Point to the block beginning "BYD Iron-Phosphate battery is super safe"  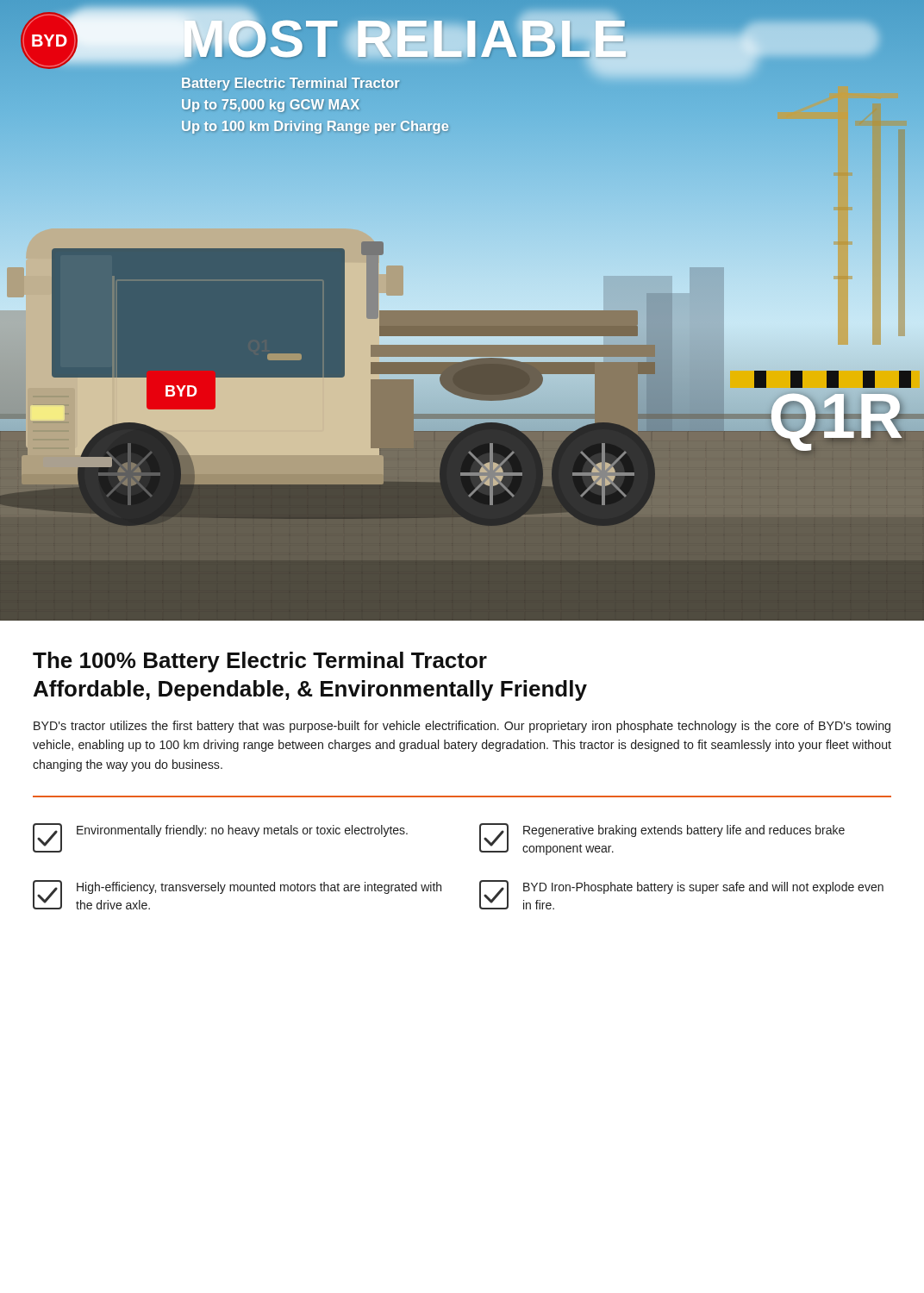pos(685,897)
